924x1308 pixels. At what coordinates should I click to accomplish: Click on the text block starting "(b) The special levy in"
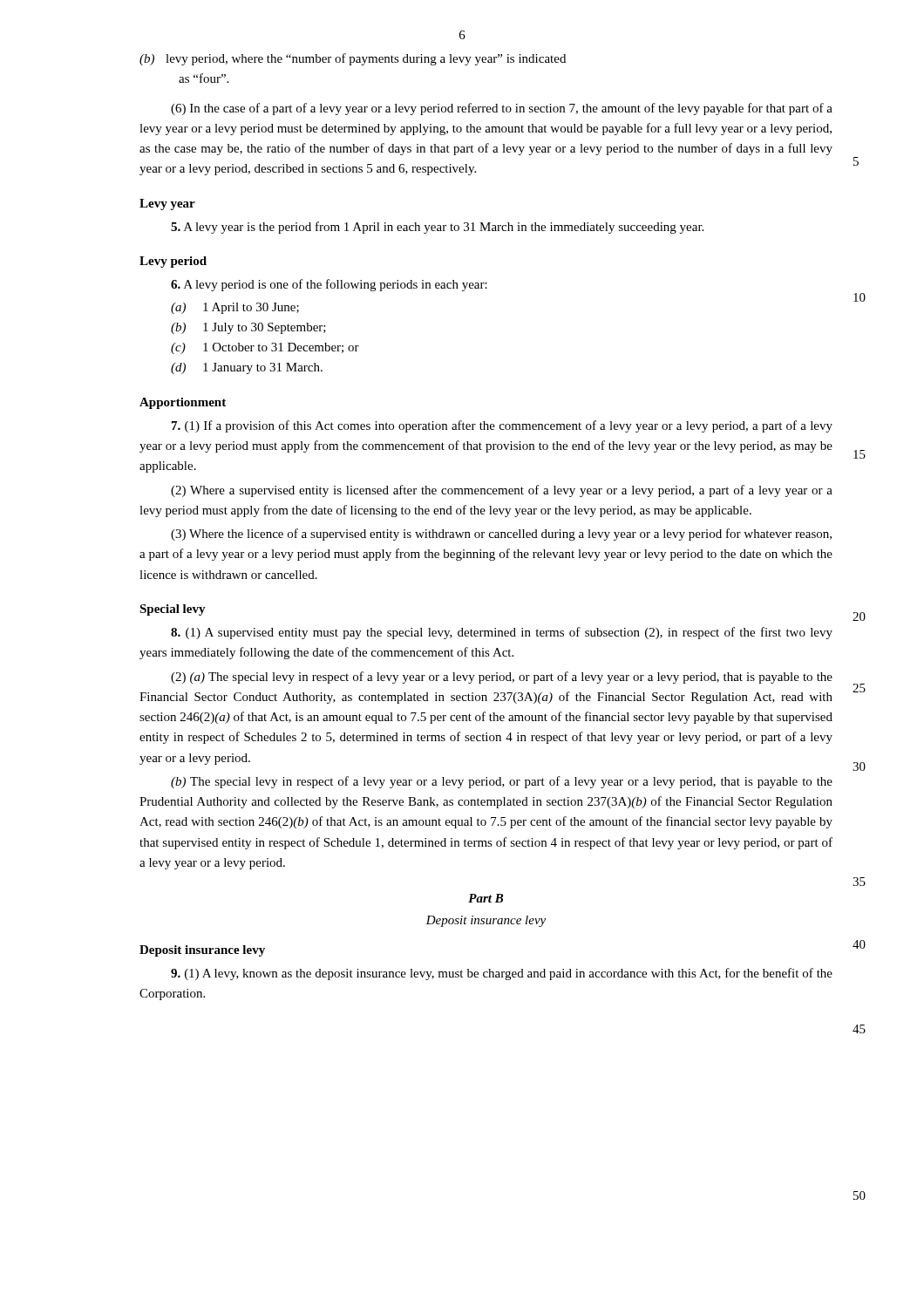click(x=486, y=822)
